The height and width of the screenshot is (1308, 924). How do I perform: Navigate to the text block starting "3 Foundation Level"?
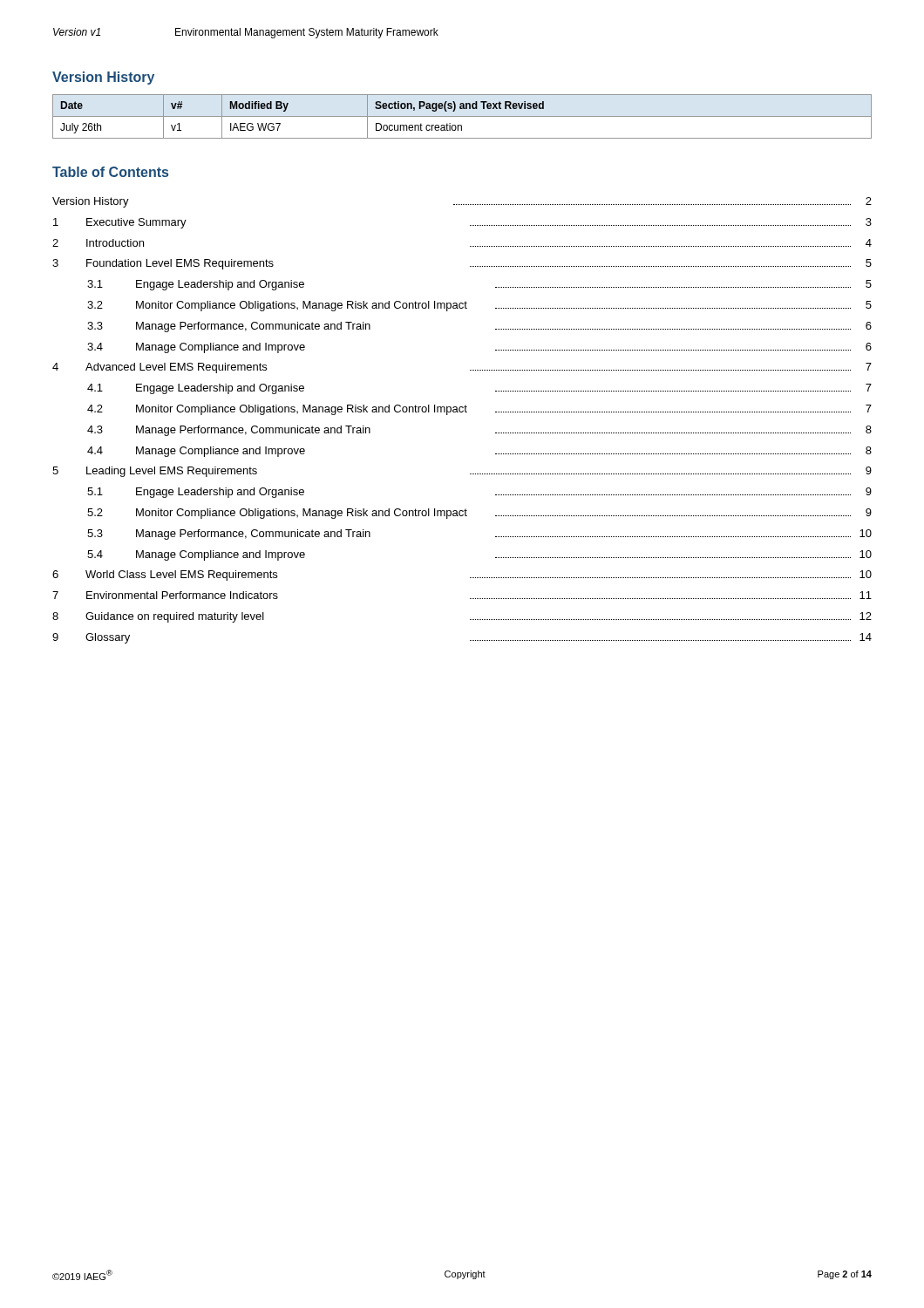pyautogui.click(x=462, y=264)
